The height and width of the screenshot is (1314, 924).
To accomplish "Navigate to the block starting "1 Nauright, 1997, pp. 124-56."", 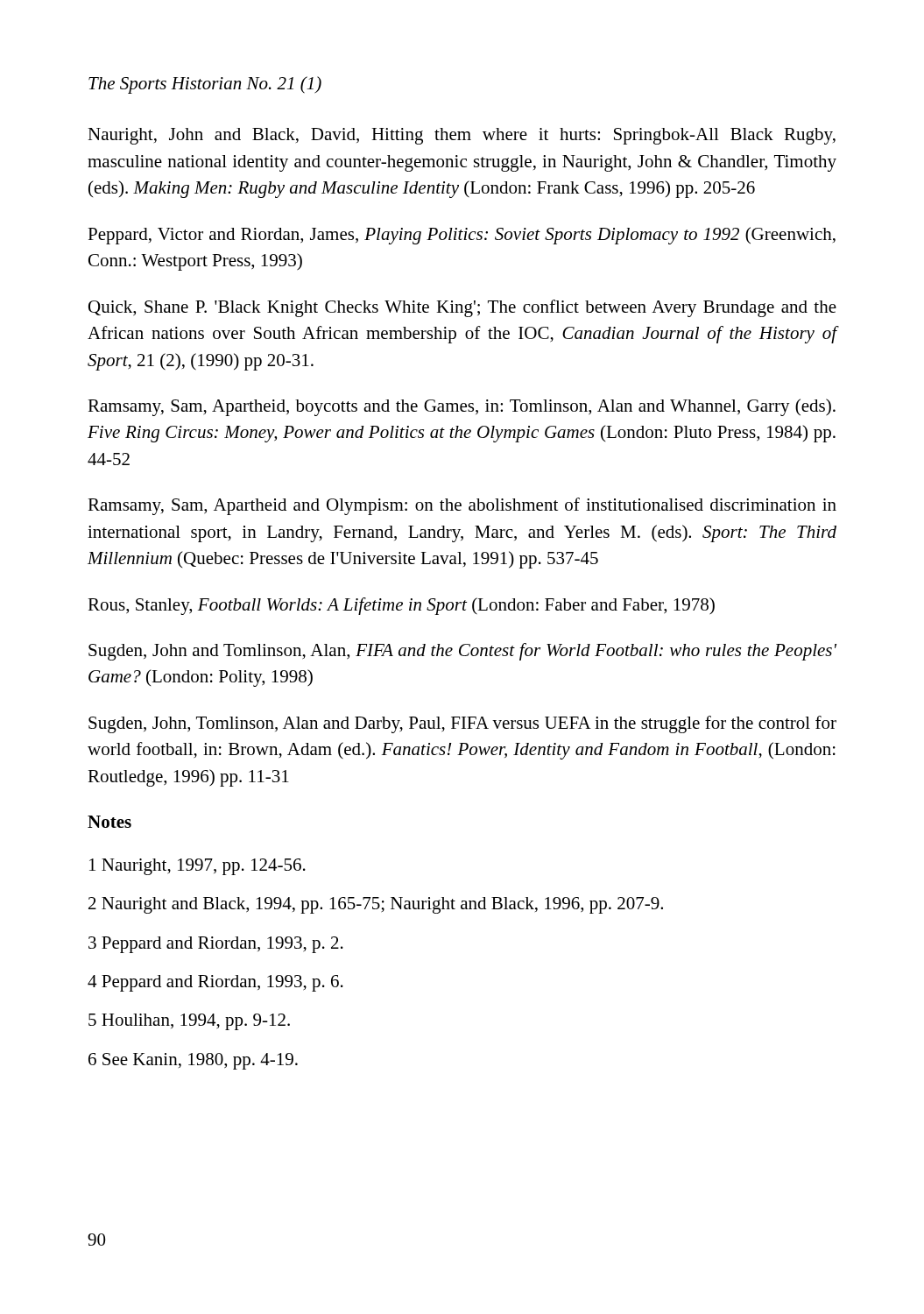I will point(197,864).
